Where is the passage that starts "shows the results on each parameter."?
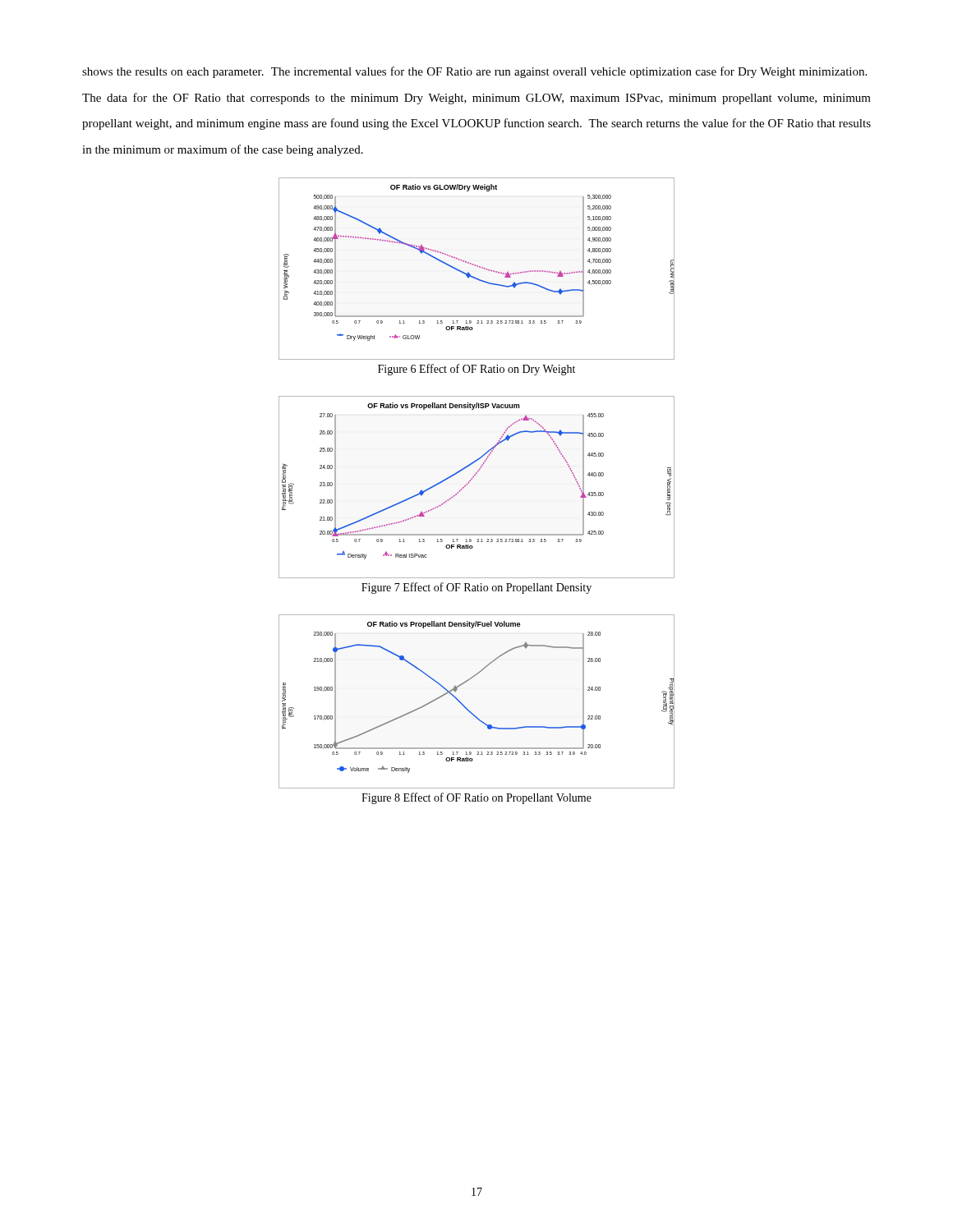 click(x=476, y=110)
